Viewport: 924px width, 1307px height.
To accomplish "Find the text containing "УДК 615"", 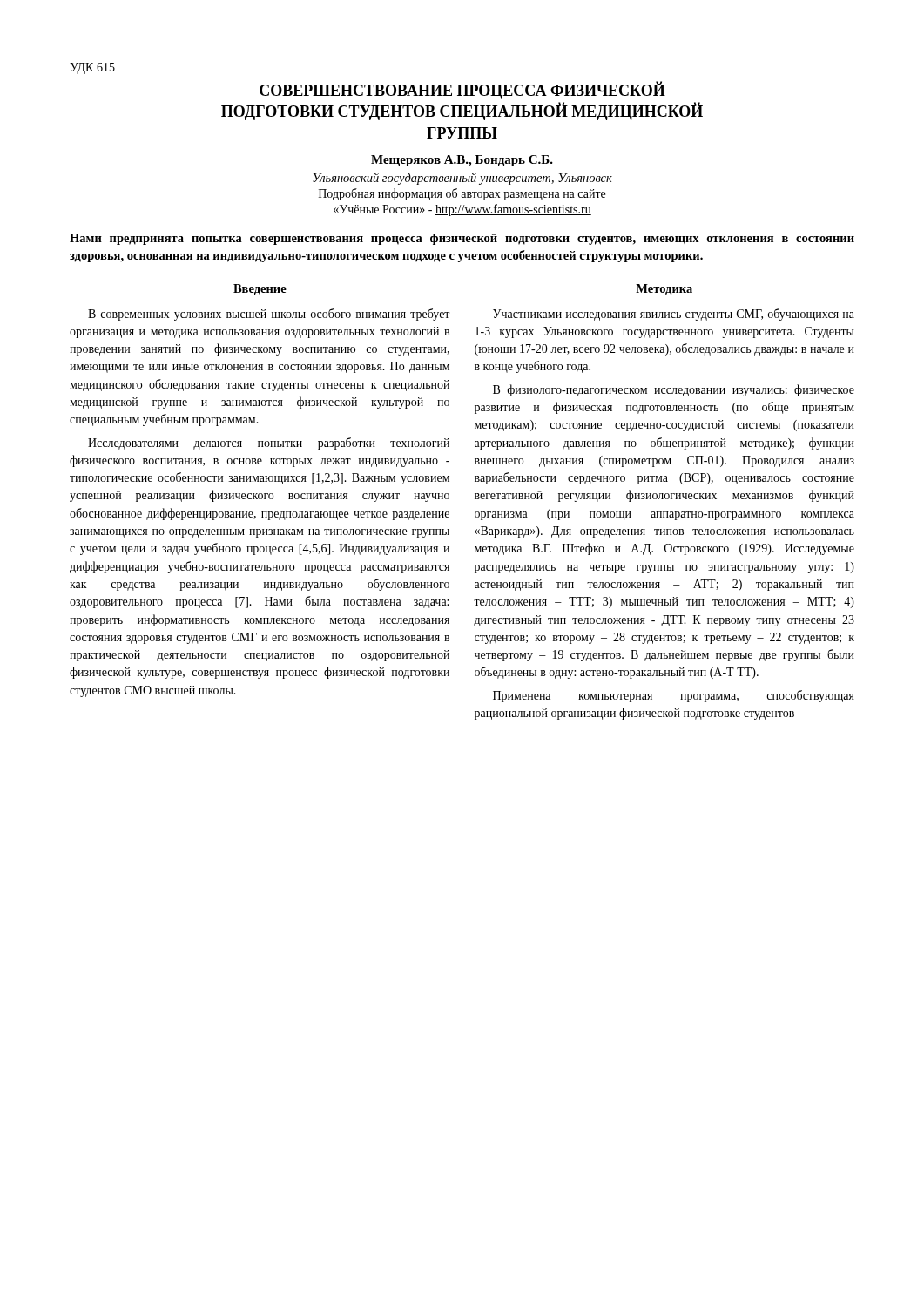I will coord(92,68).
